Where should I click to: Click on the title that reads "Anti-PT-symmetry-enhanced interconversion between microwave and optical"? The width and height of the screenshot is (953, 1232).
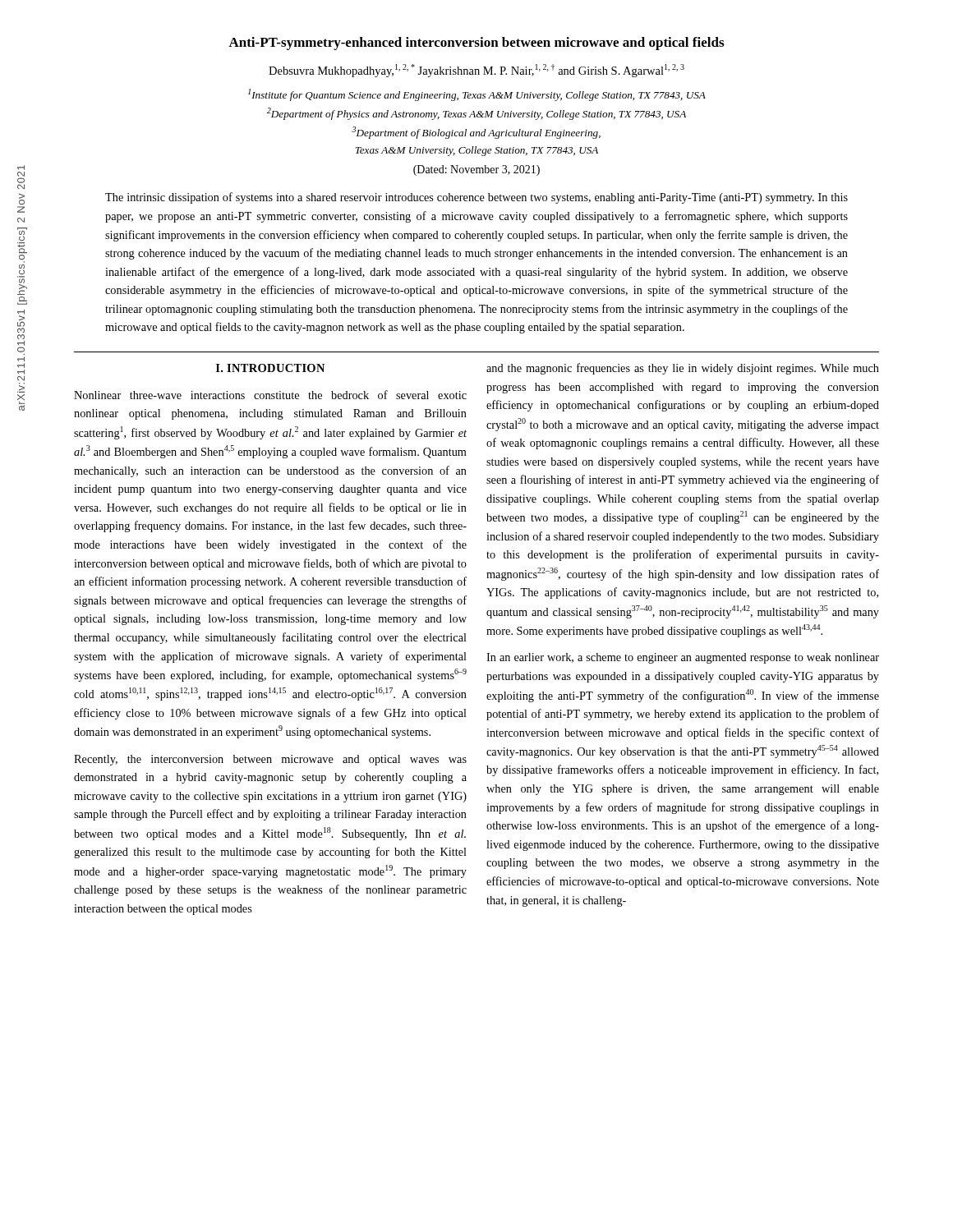tap(476, 42)
